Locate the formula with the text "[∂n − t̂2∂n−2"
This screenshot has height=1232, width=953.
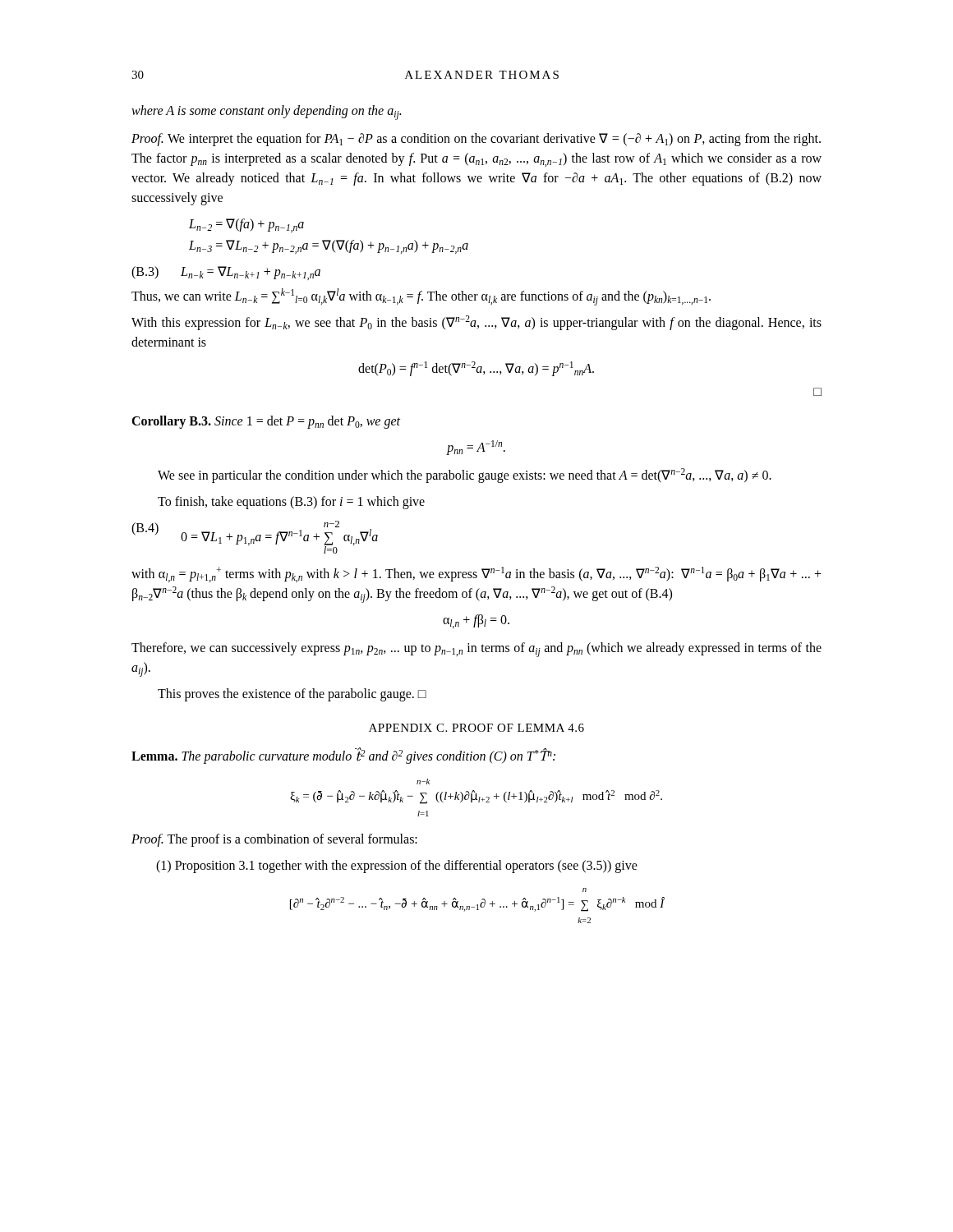point(476,904)
